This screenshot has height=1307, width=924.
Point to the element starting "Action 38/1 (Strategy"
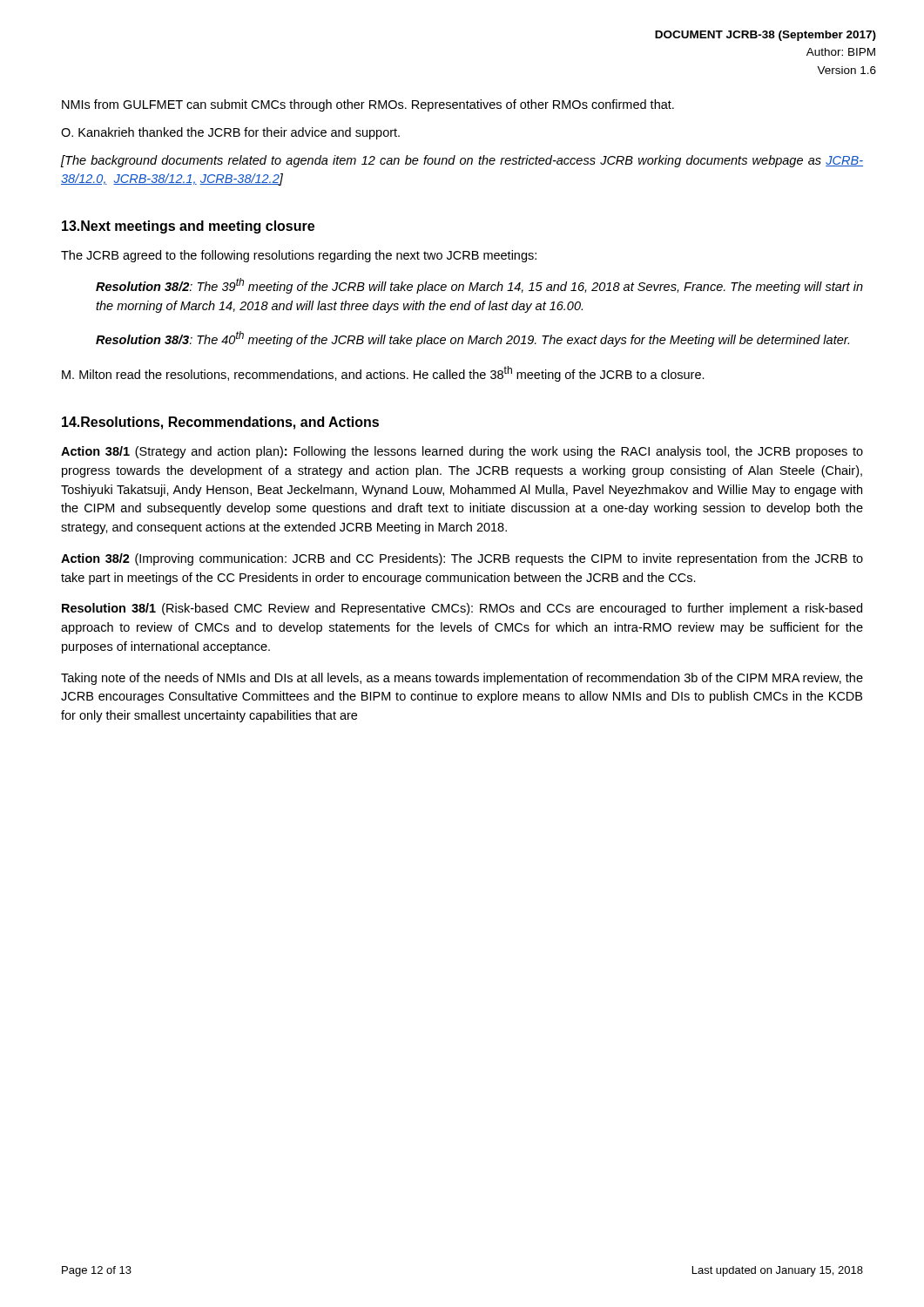click(x=462, y=490)
